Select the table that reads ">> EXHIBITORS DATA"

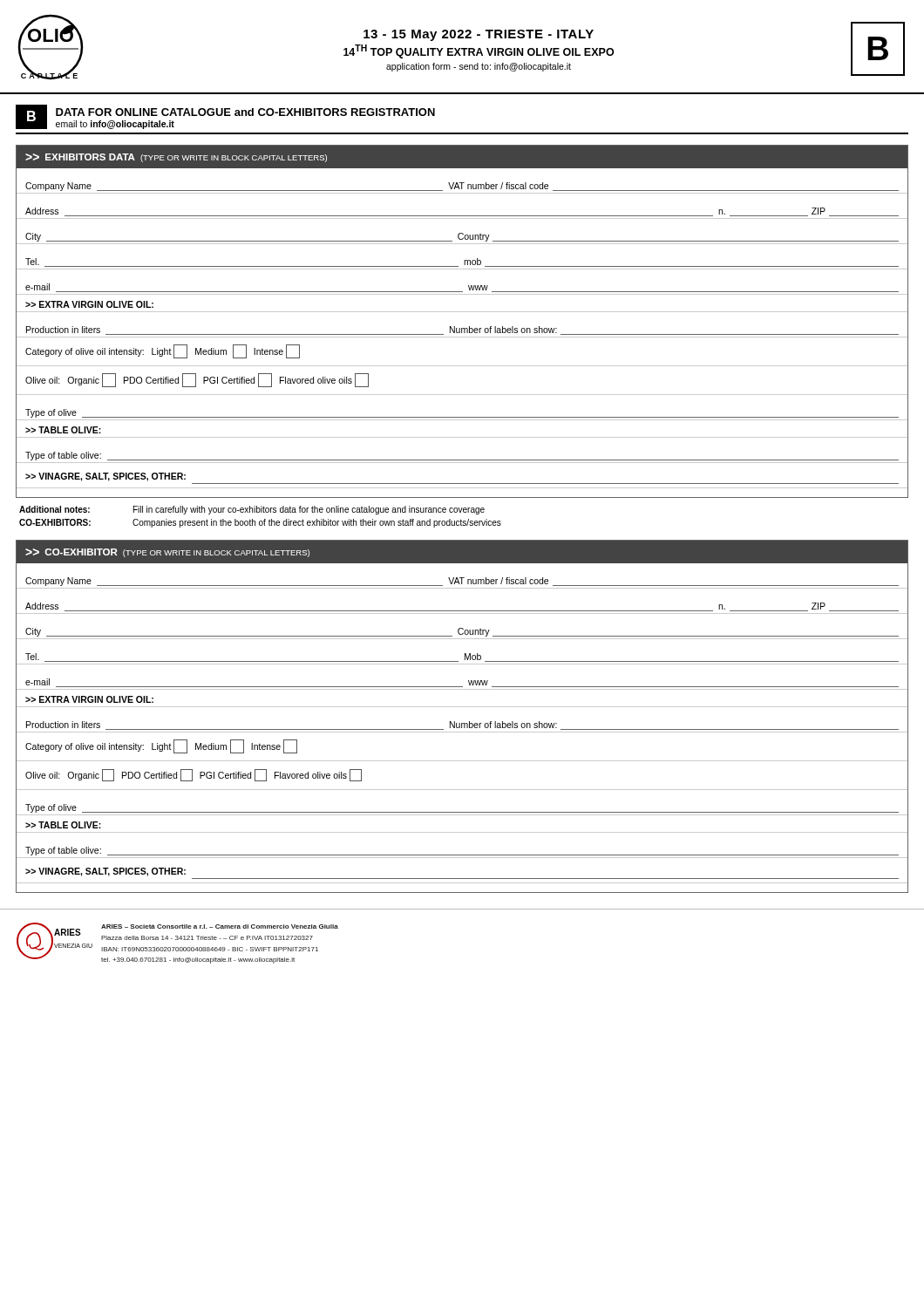462,321
